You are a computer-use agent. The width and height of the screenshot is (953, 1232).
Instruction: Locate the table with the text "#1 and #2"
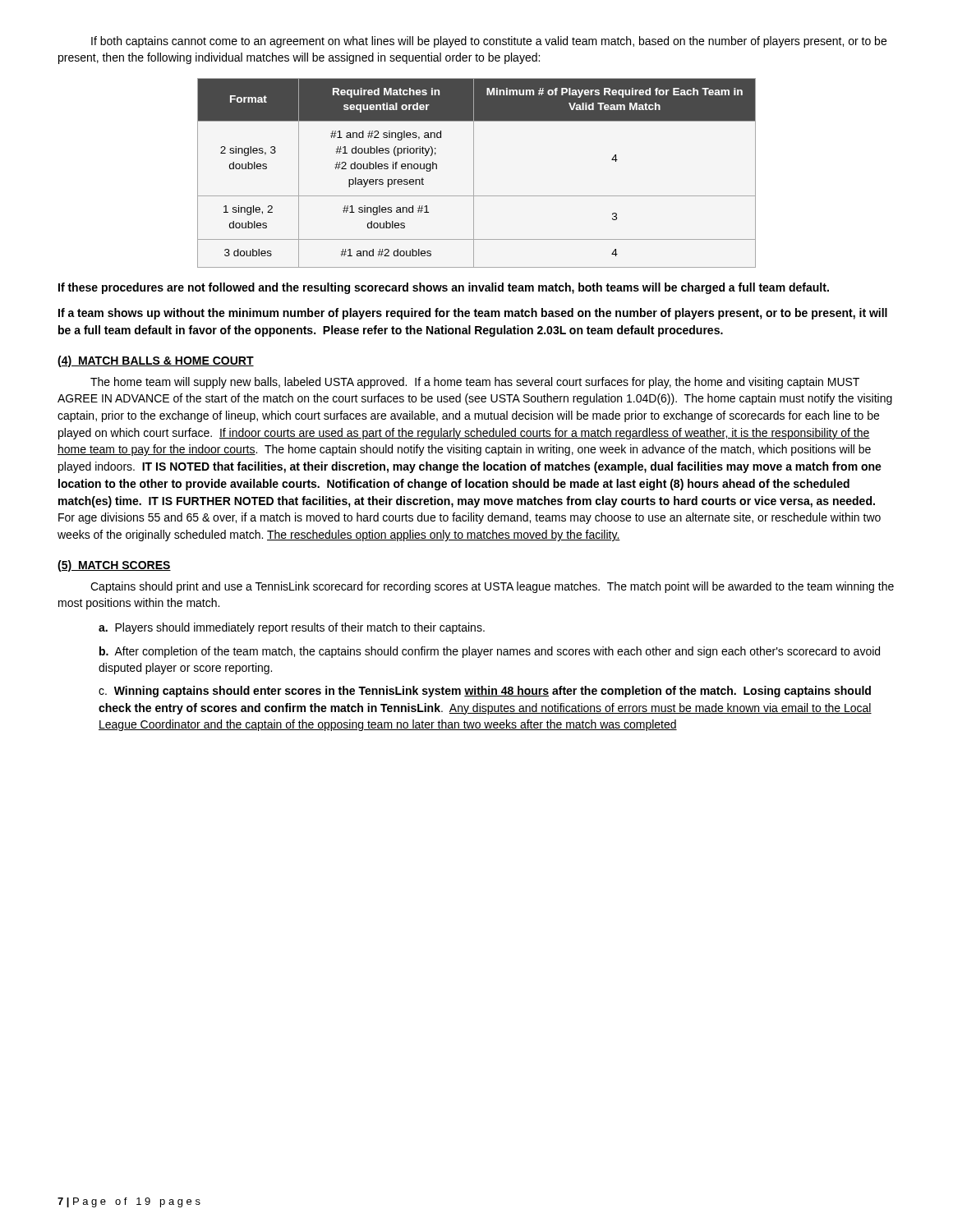click(x=476, y=173)
